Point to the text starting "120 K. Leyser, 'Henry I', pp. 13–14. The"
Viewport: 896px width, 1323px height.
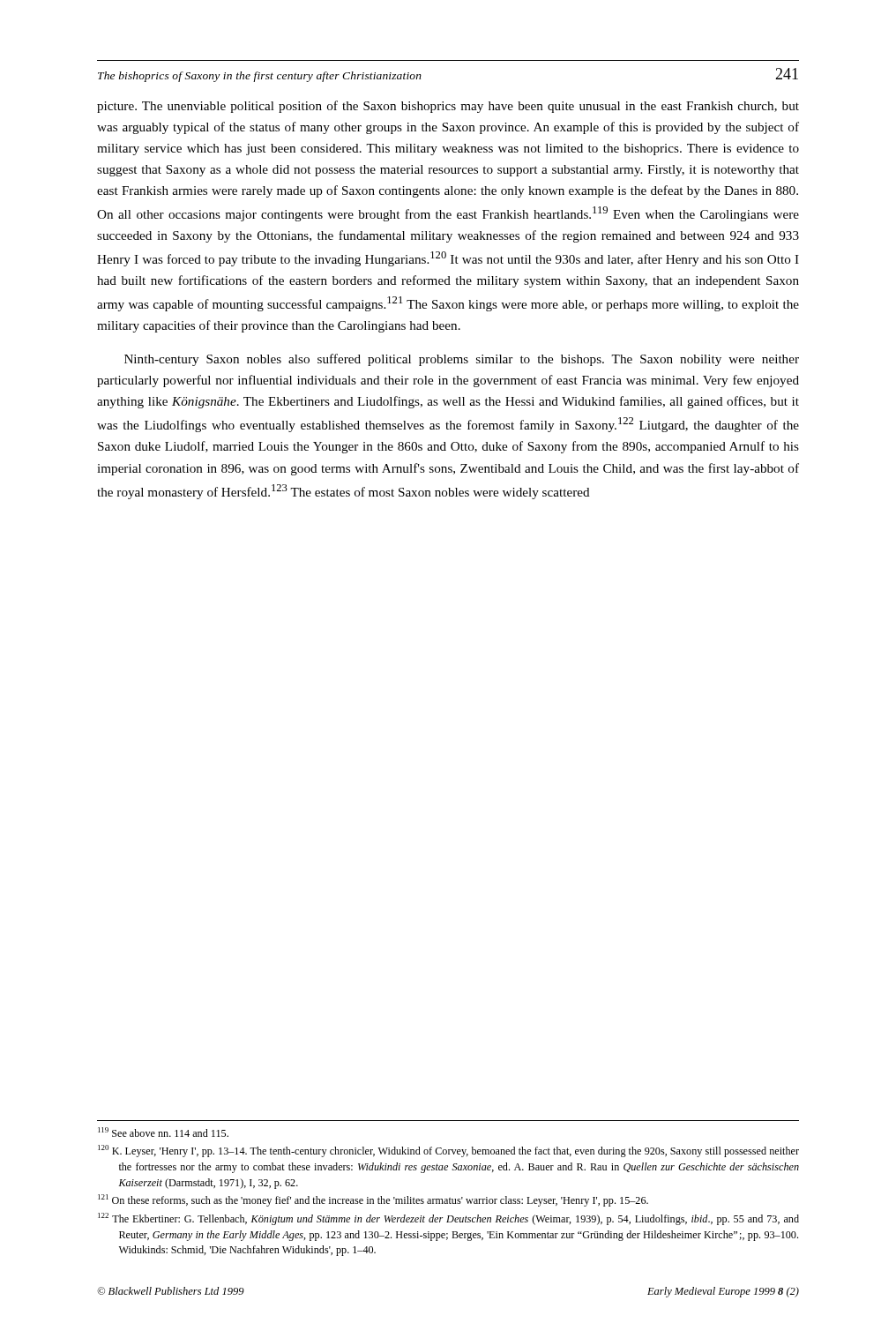pos(448,1166)
